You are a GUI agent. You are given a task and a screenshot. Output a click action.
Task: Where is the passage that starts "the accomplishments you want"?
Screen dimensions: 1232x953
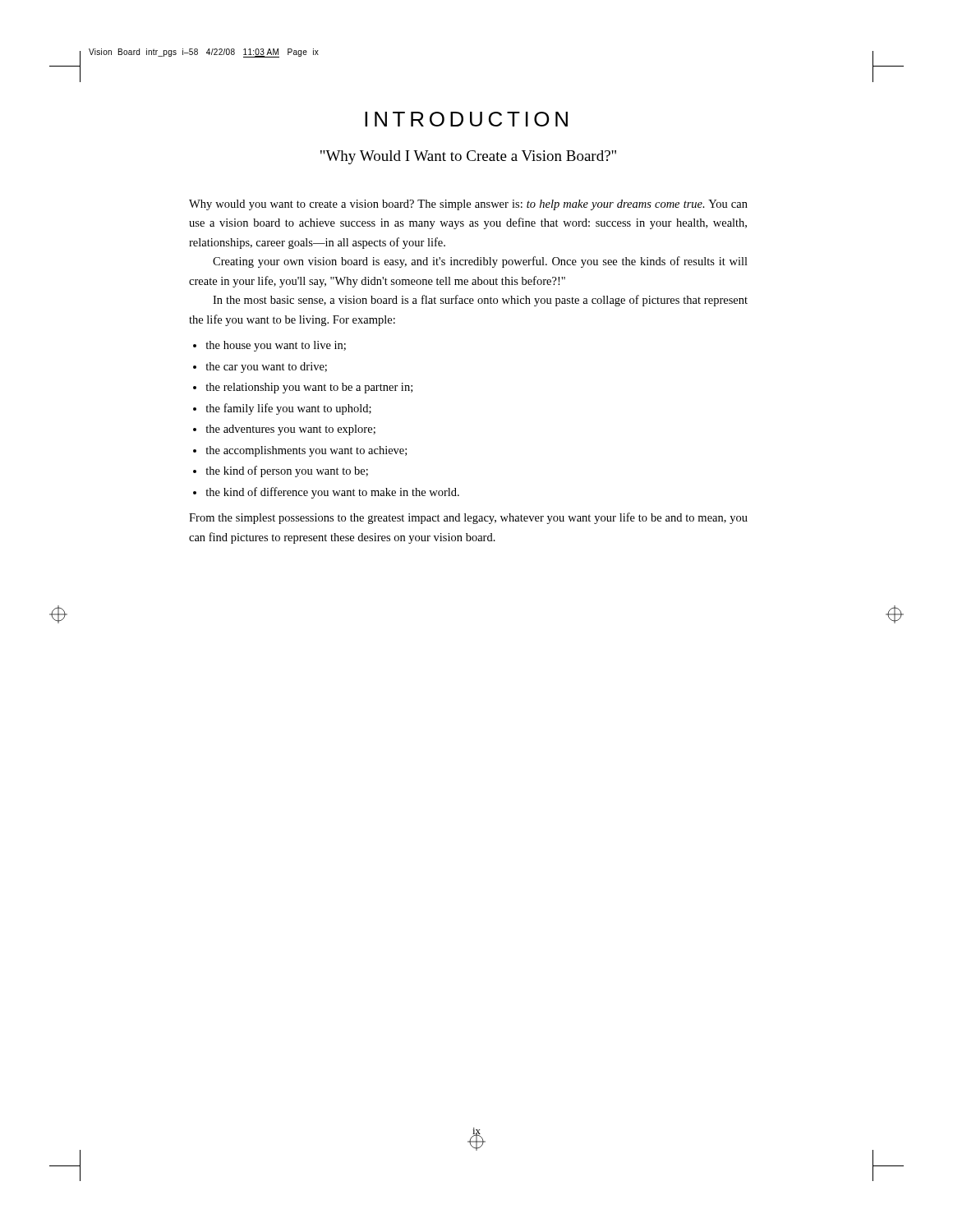307,450
